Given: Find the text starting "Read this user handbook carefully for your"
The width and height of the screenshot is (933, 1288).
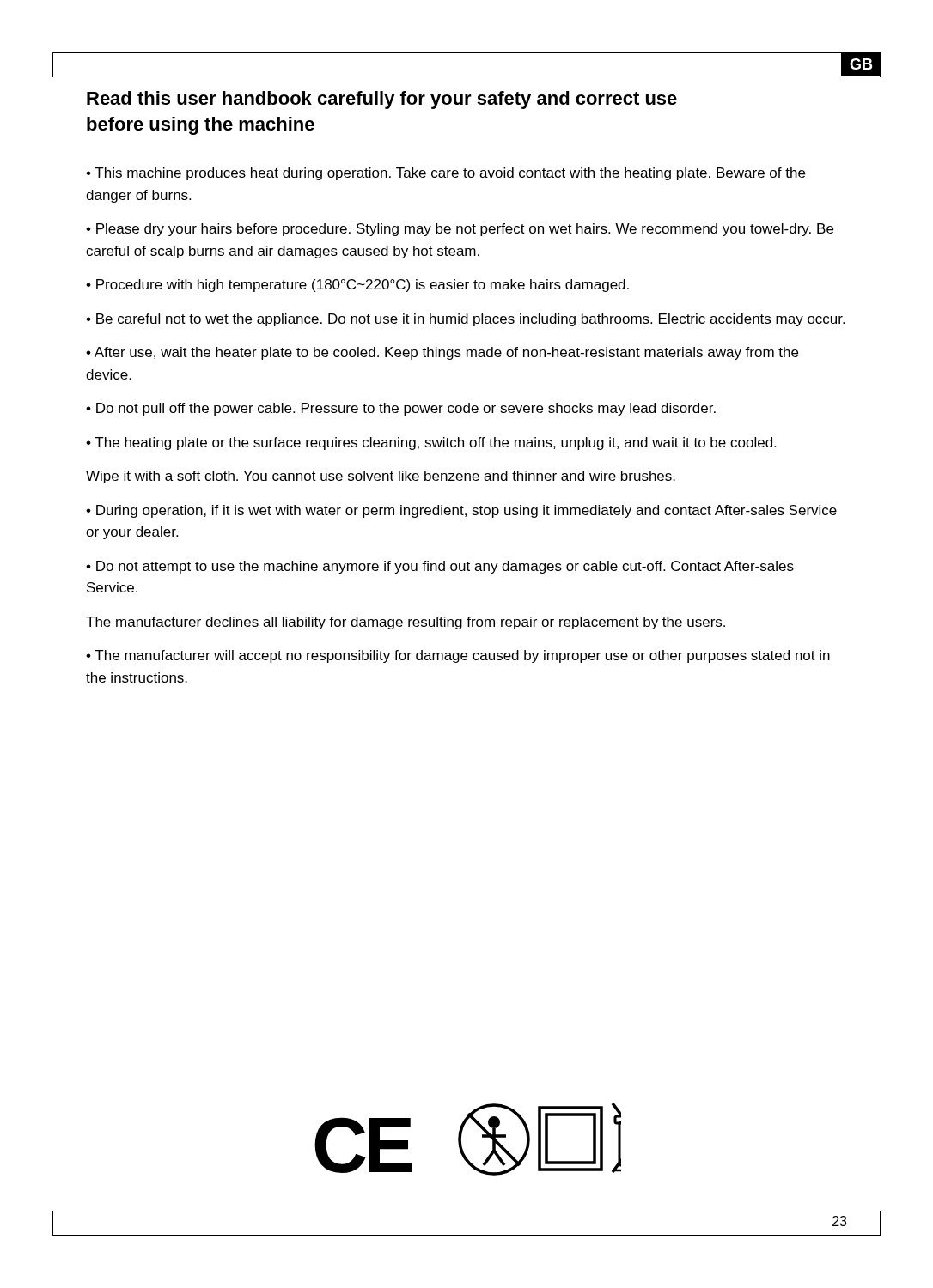Looking at the screenshot, I should 382,111.
